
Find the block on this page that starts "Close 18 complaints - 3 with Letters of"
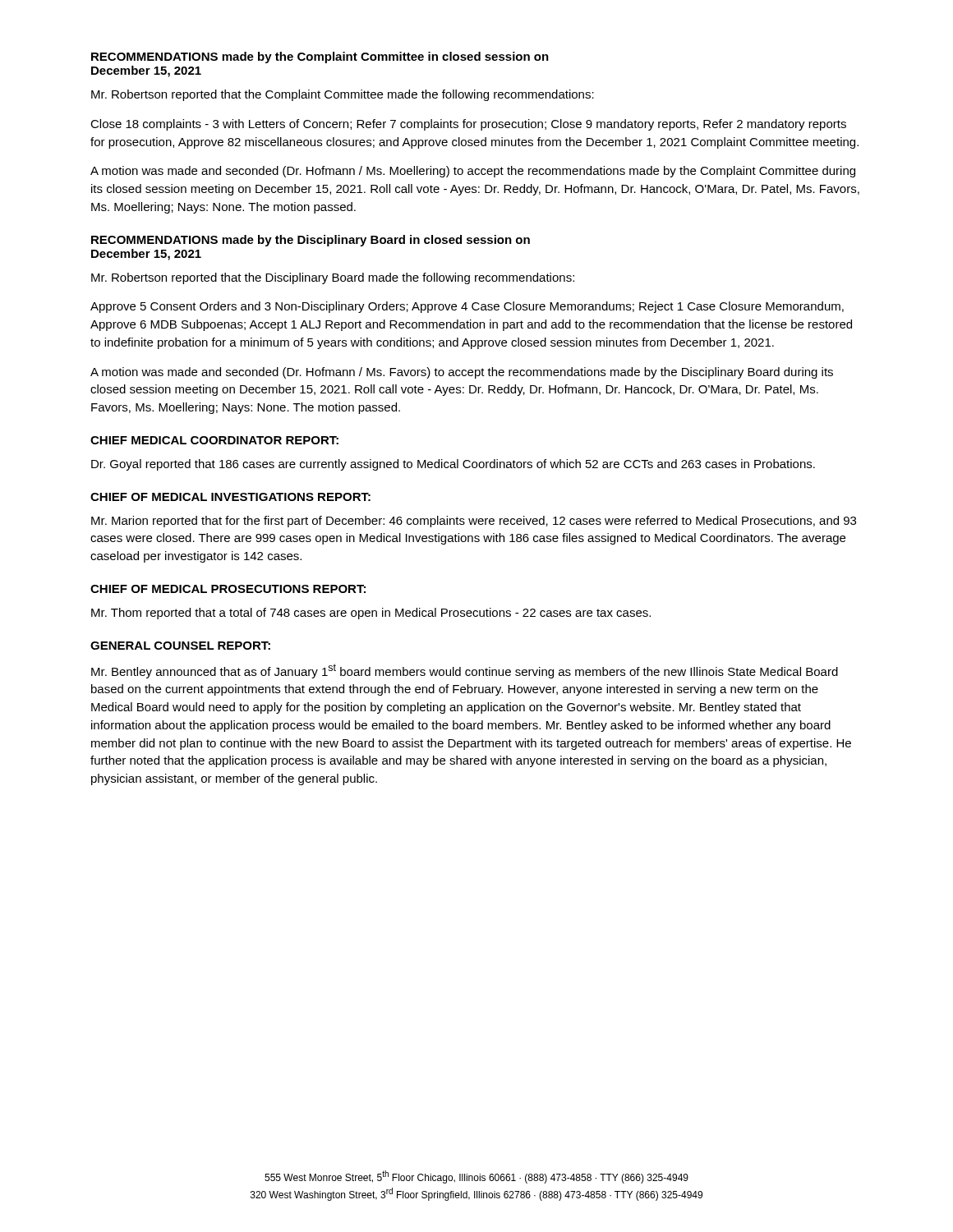[x=475, y=132]
